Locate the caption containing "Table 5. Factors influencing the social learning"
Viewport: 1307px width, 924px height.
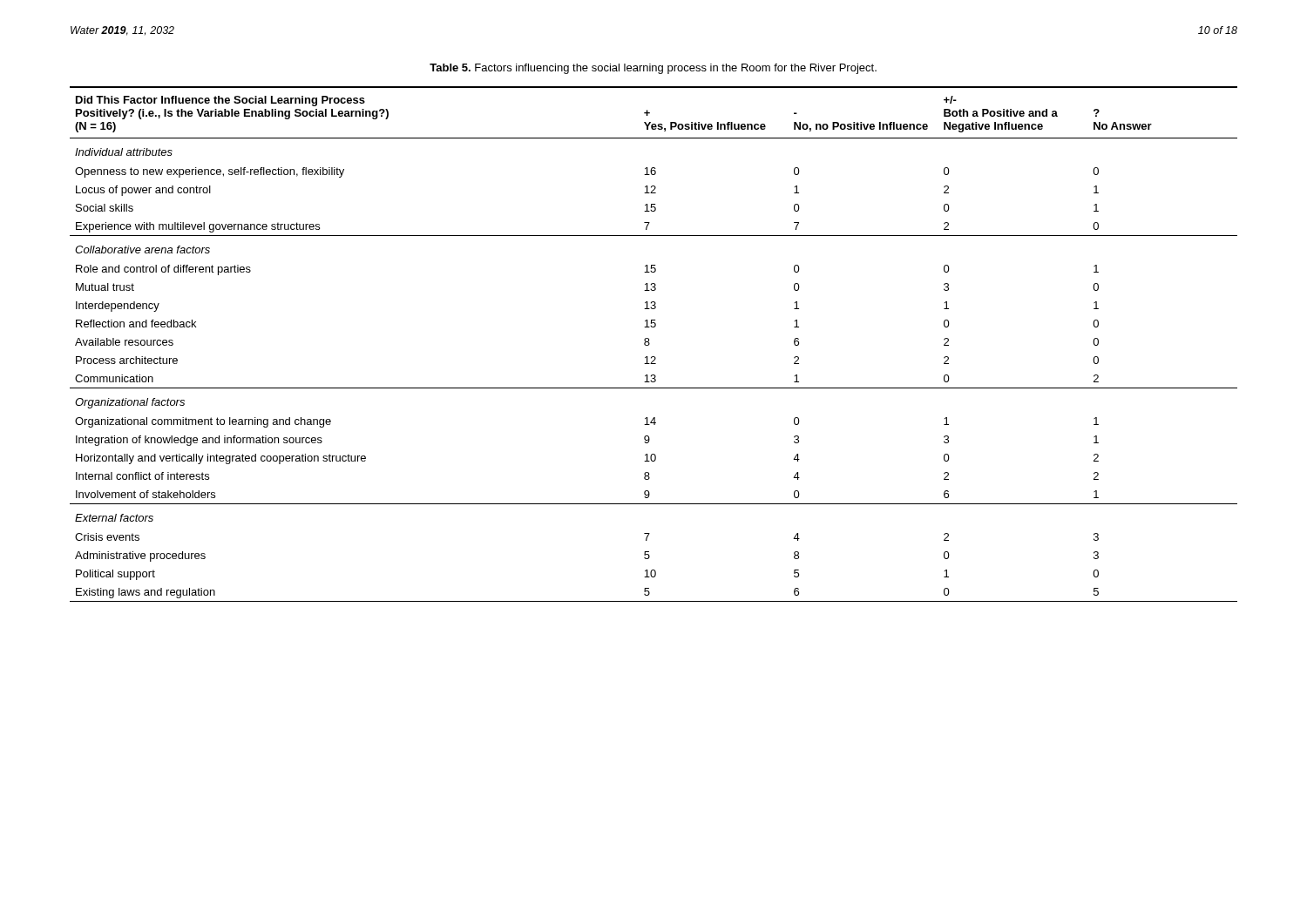tap(654, 67)
